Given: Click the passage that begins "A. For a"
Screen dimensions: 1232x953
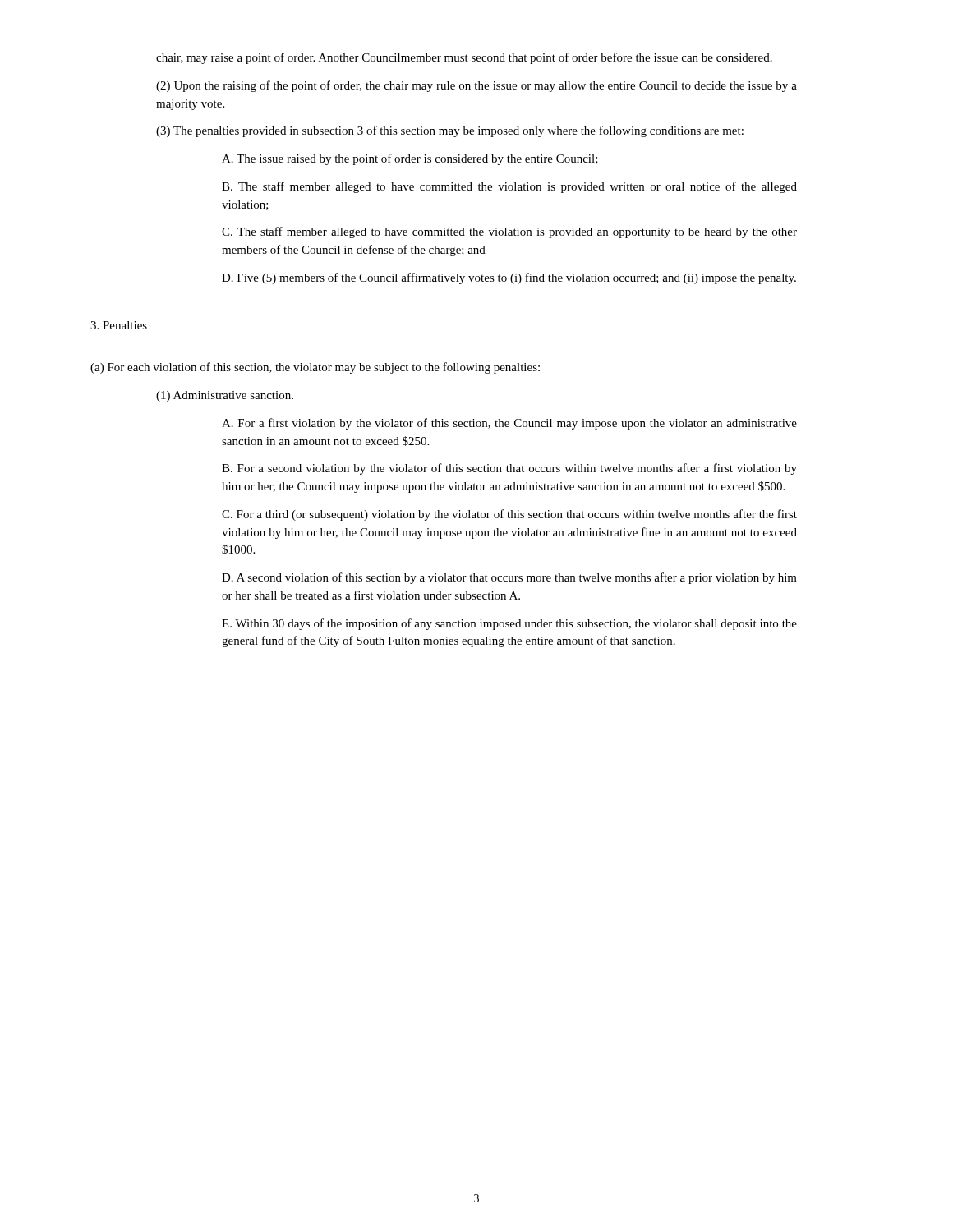Looking at the screenshot, I should (x=509, y=432).
